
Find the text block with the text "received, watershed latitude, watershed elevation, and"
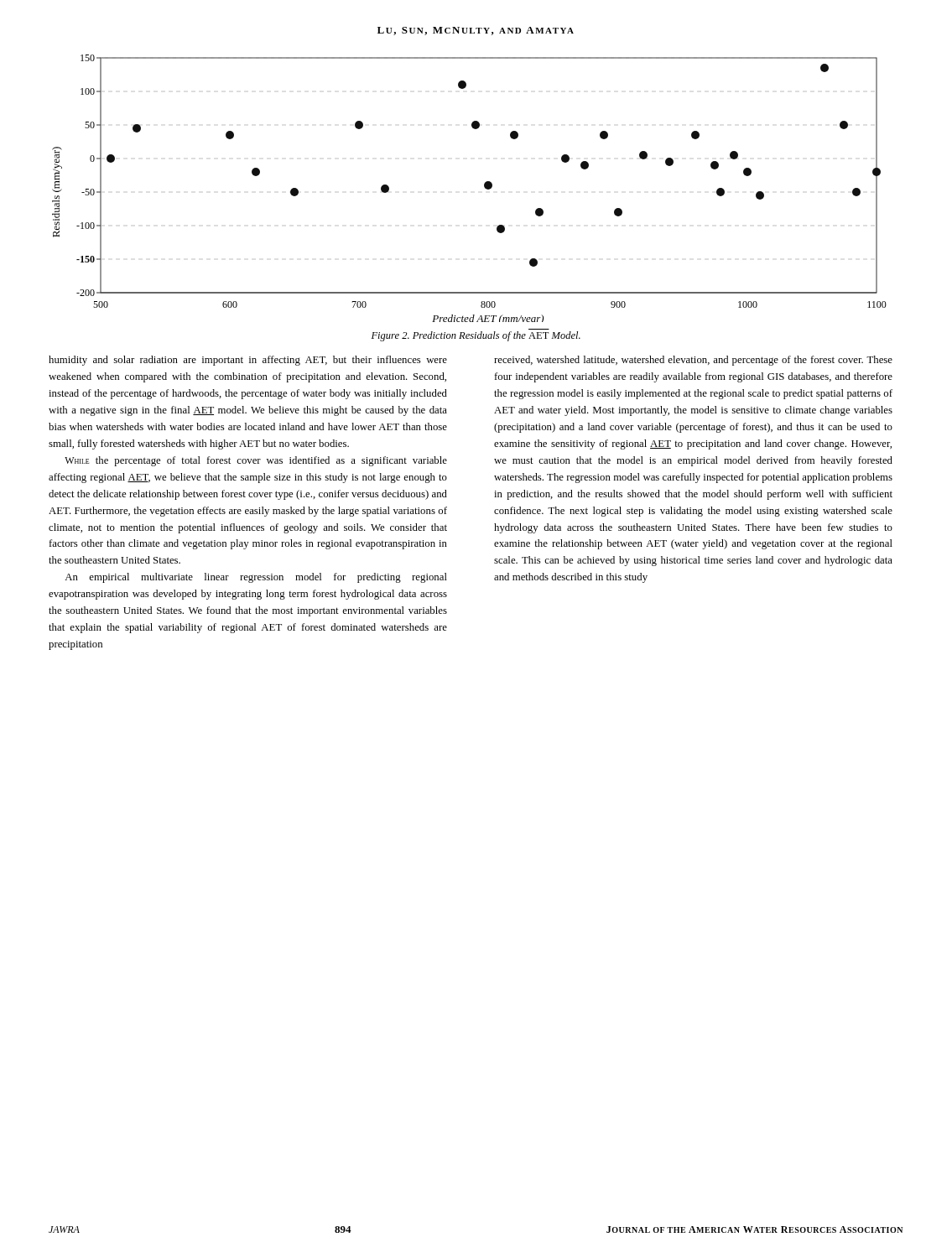pyautogui.click(x=693, y=469)
